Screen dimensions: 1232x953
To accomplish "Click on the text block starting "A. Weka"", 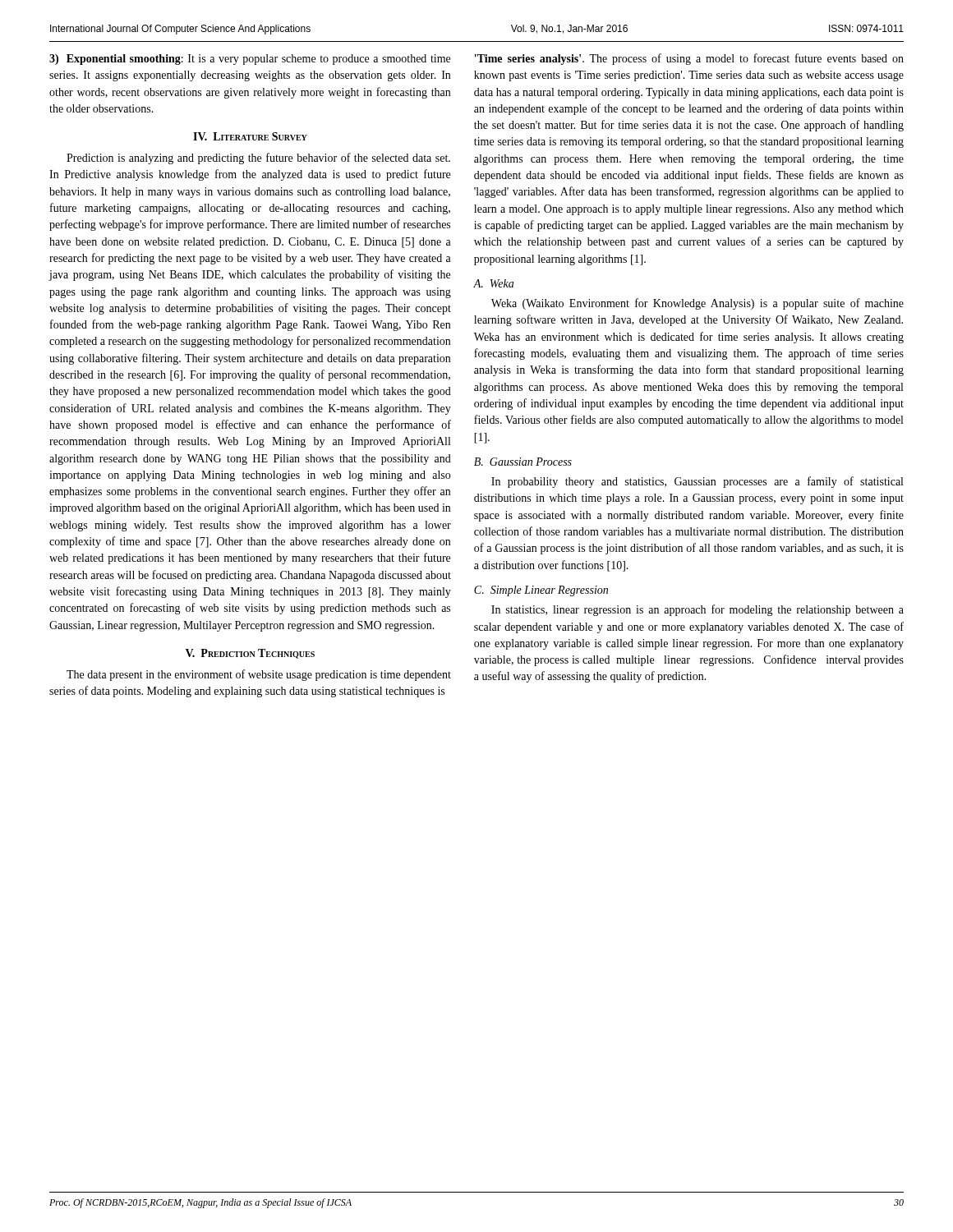I will point(494,284).
